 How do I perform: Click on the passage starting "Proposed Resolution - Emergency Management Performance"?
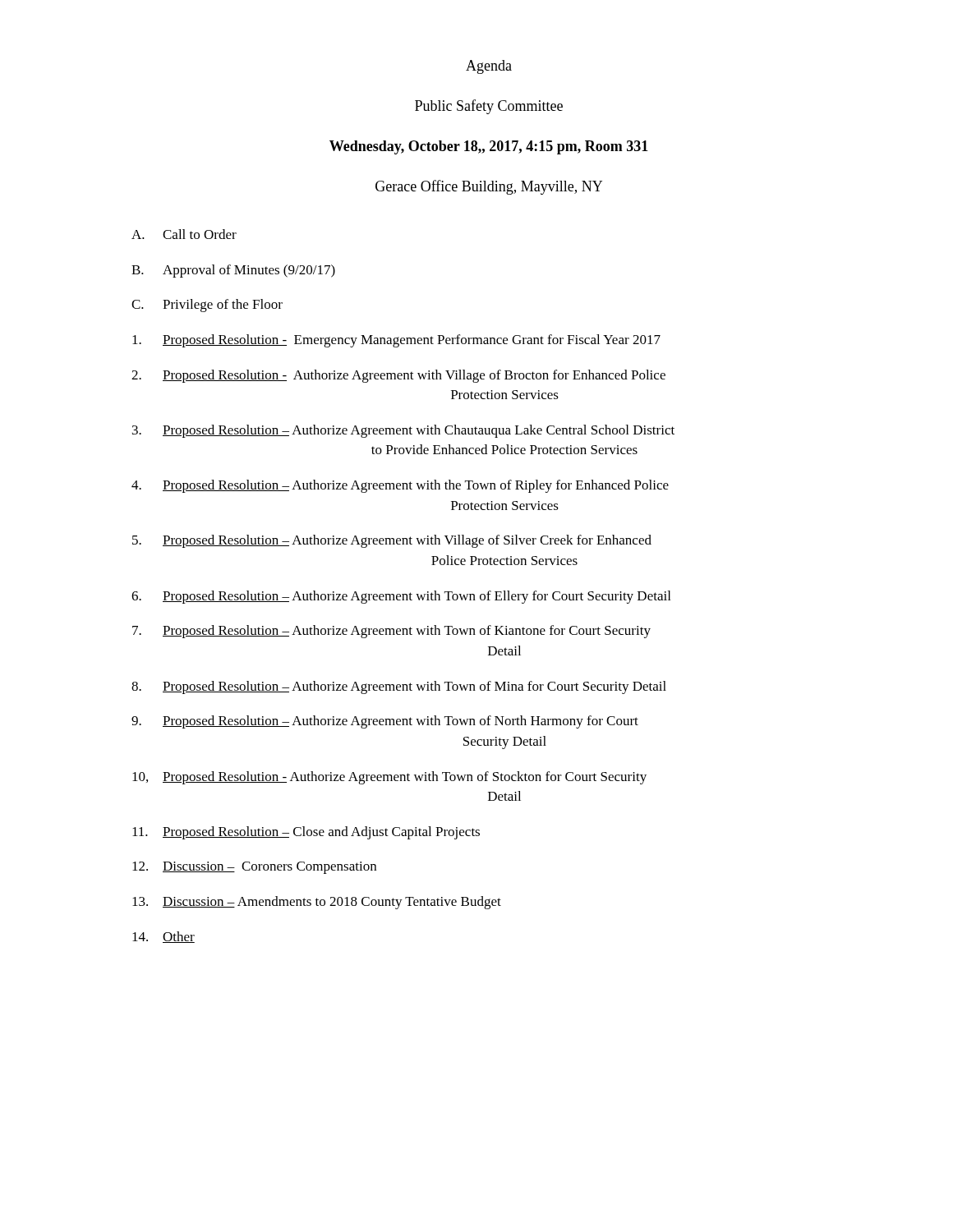tap(489, 340)
